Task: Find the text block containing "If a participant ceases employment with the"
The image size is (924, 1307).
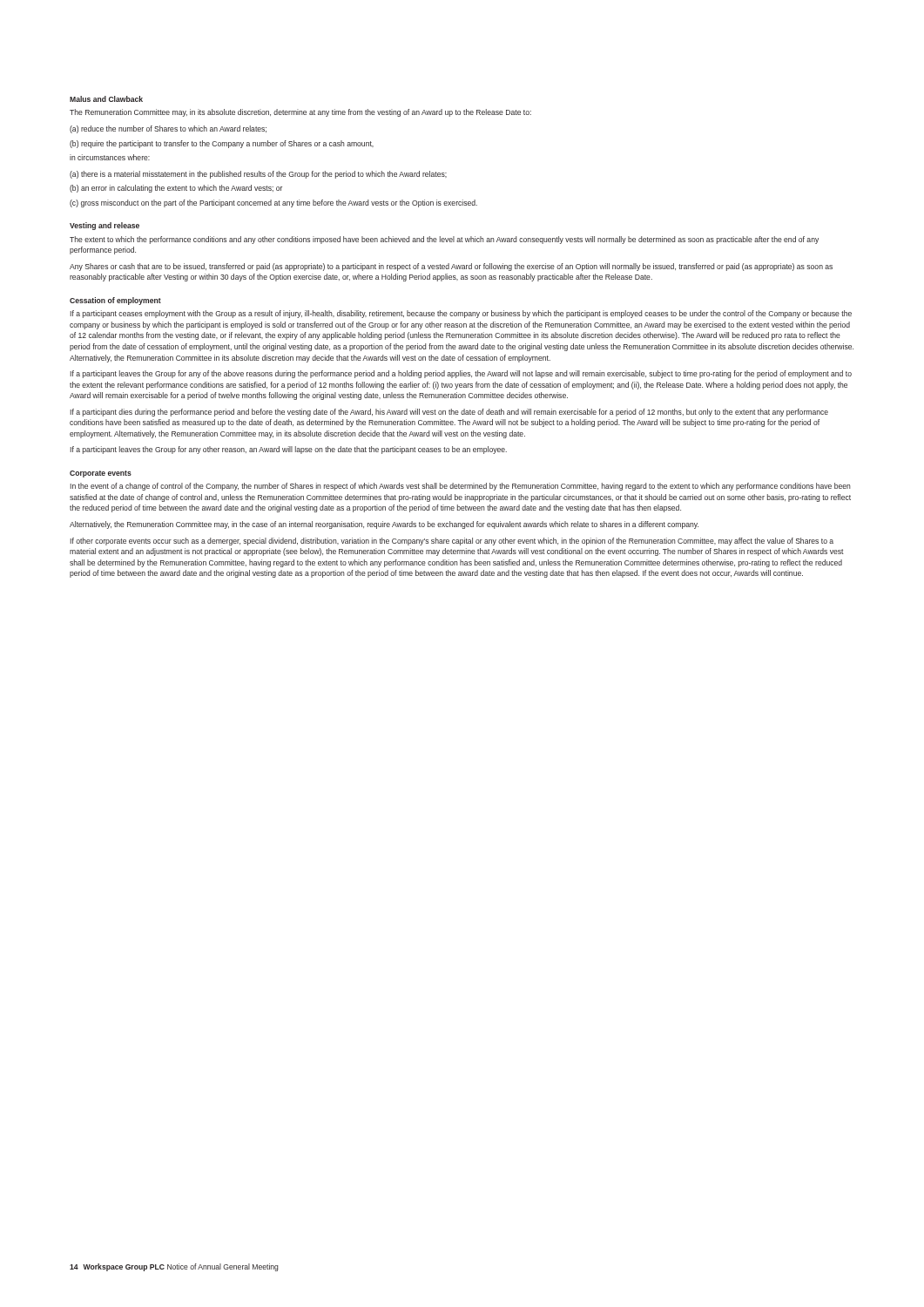Action: pos(462,336)
